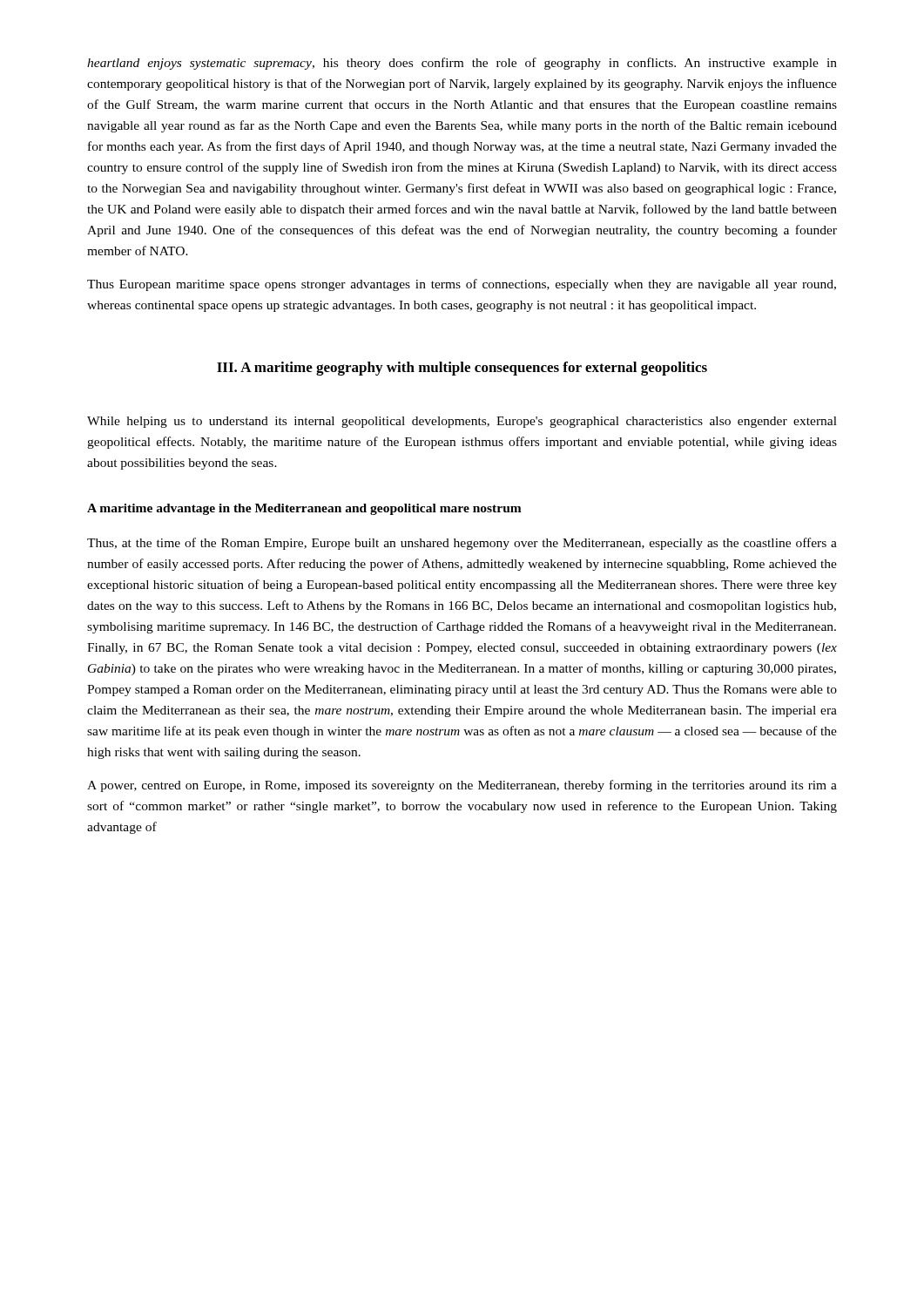Point to the text starting "A maritime advantage in the Mediterranean and"
Viewport: 924px width, 1307px height.
point(462,508)
